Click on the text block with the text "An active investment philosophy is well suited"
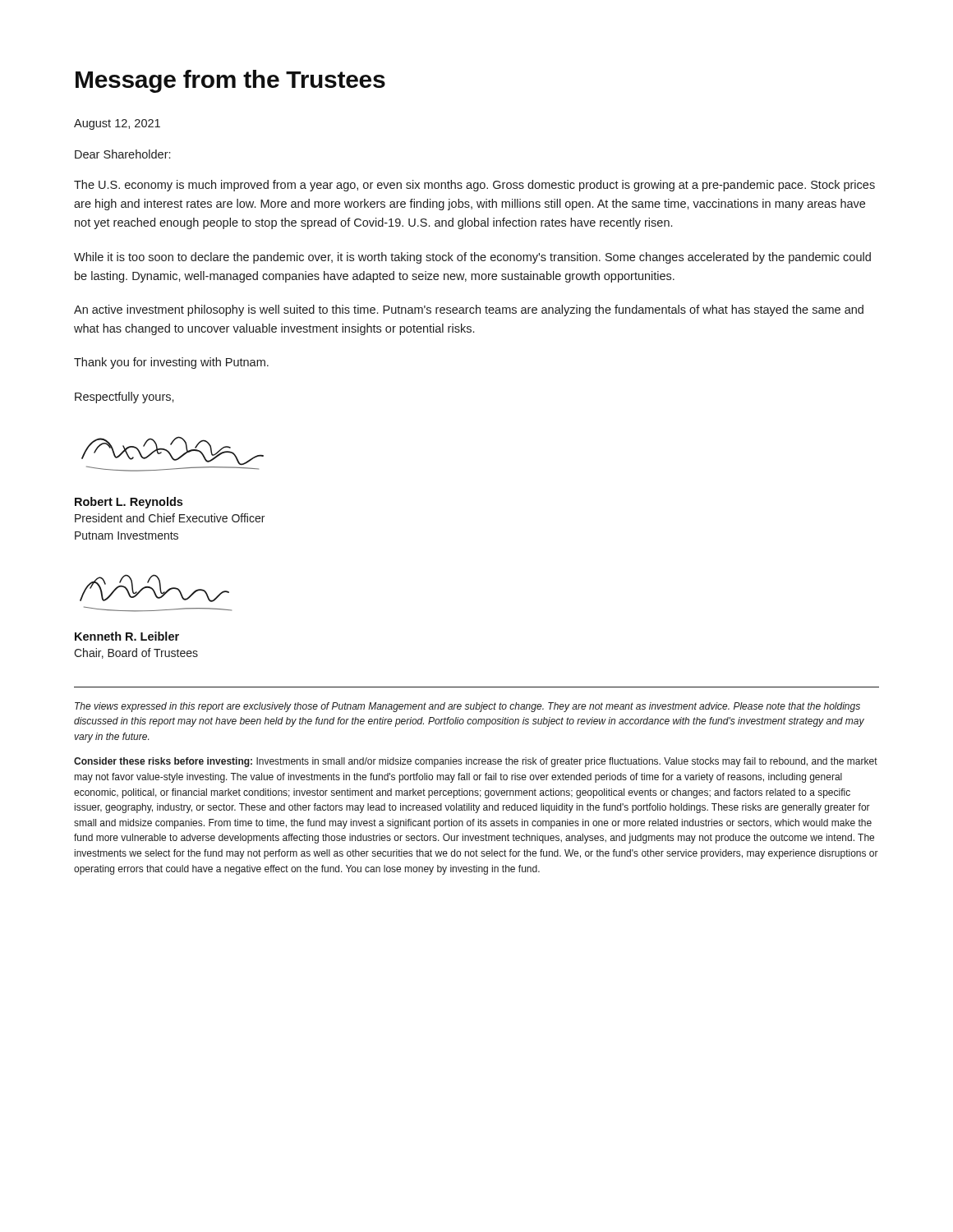 (469, 319)
